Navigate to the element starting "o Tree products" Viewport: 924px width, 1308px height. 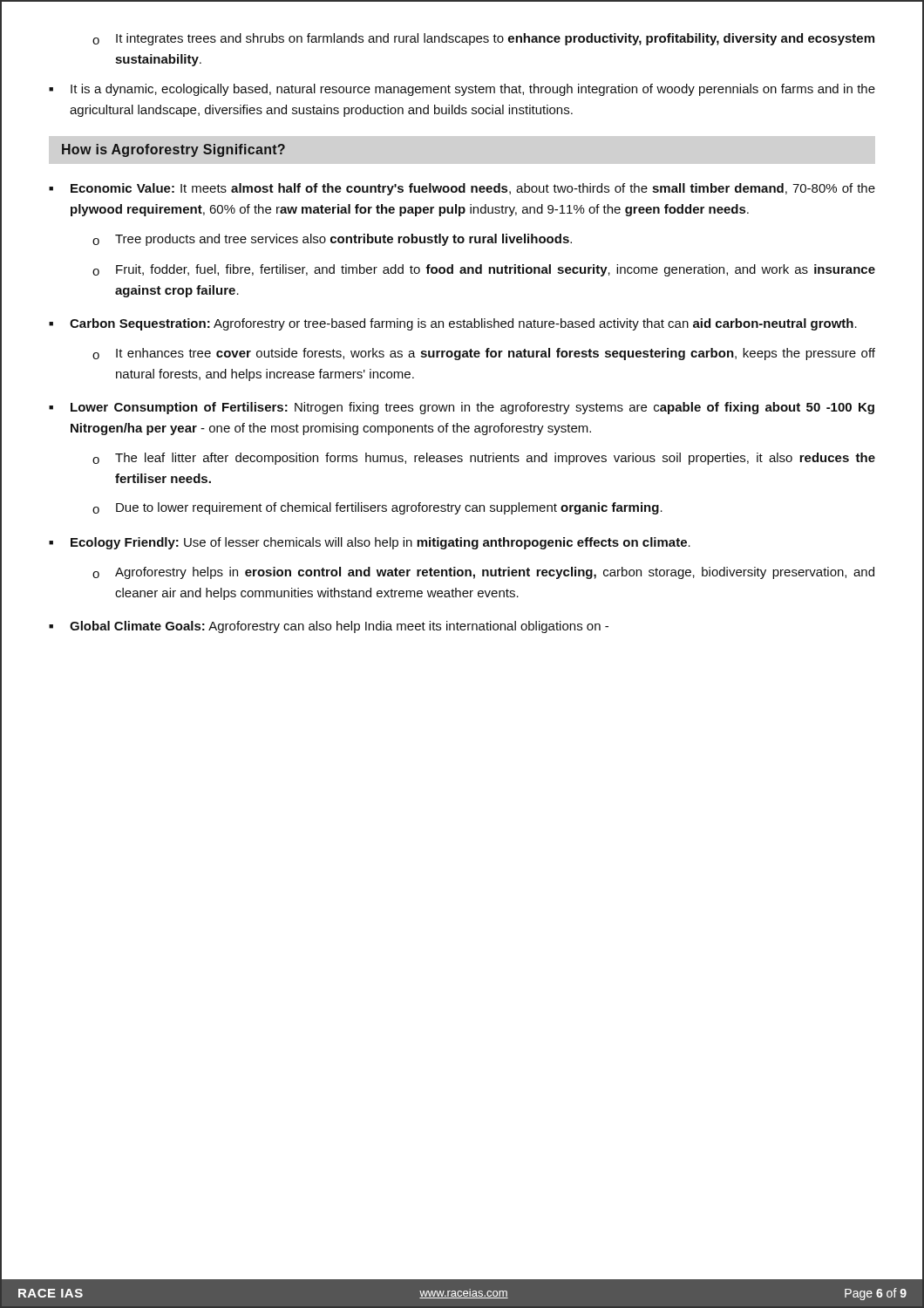point(484,240)
